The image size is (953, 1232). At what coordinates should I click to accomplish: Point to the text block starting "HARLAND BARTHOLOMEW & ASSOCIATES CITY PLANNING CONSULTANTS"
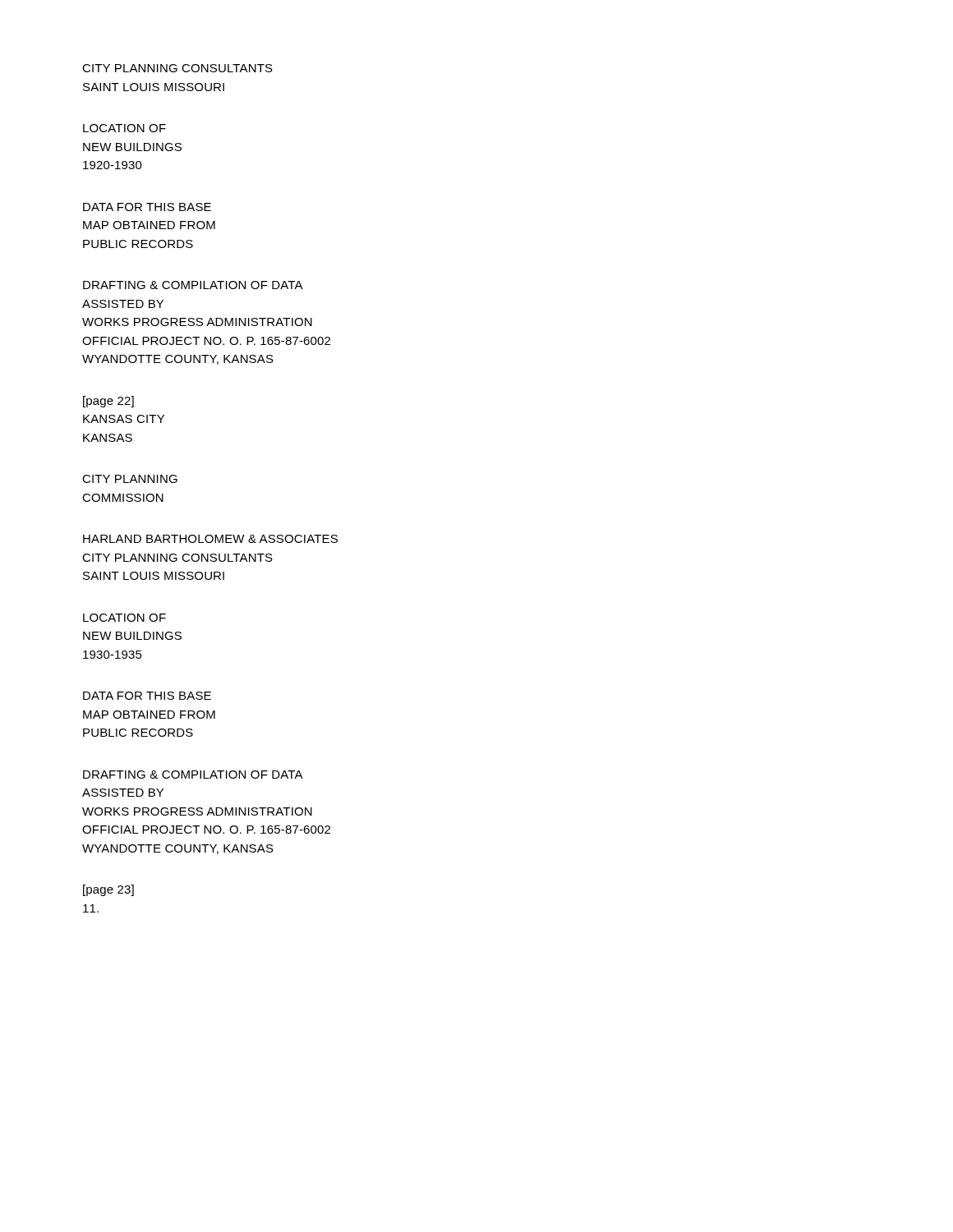click(210, 557)
